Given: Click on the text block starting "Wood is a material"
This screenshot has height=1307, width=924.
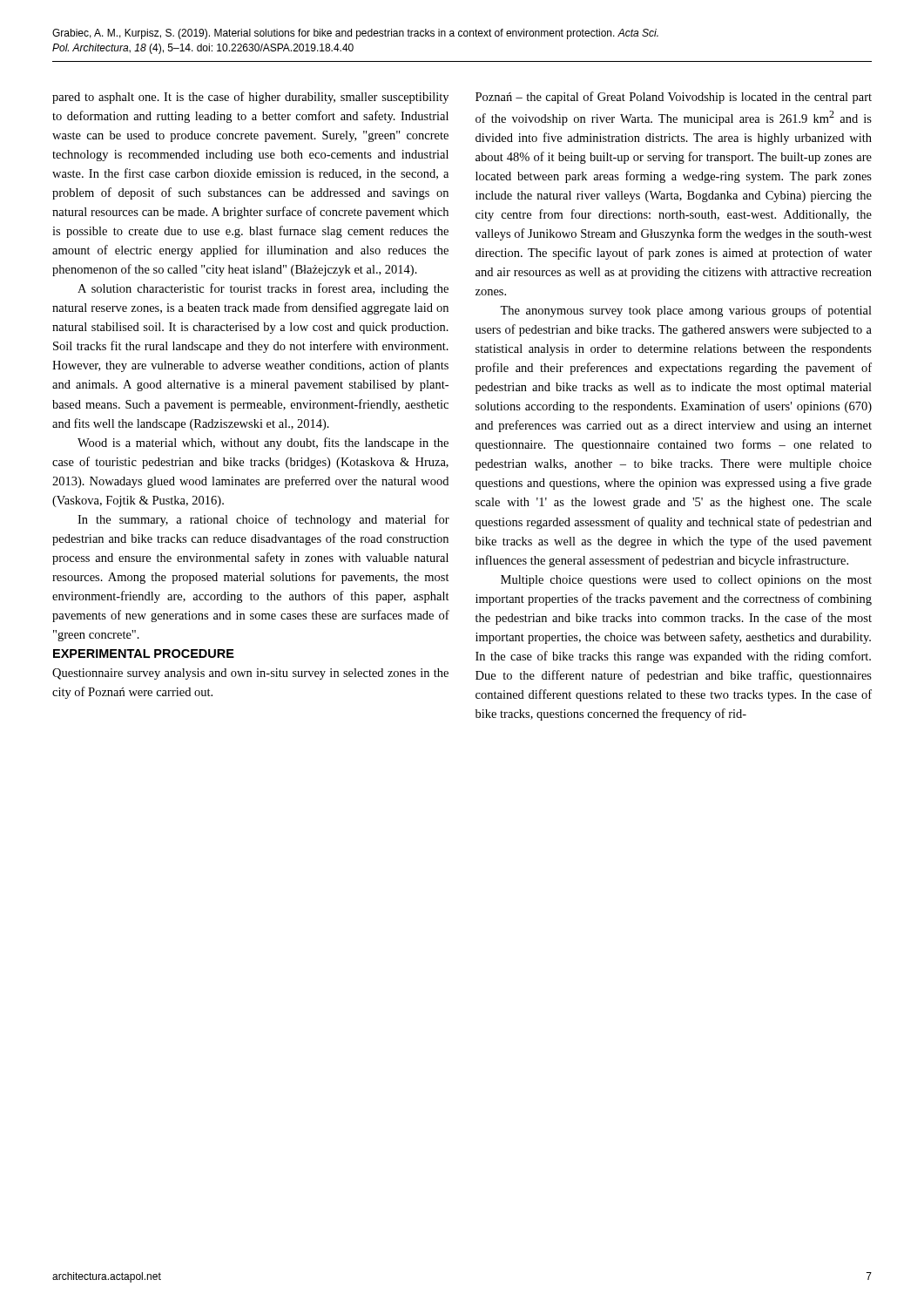Looking at the screenshot, I should [251, 471].
